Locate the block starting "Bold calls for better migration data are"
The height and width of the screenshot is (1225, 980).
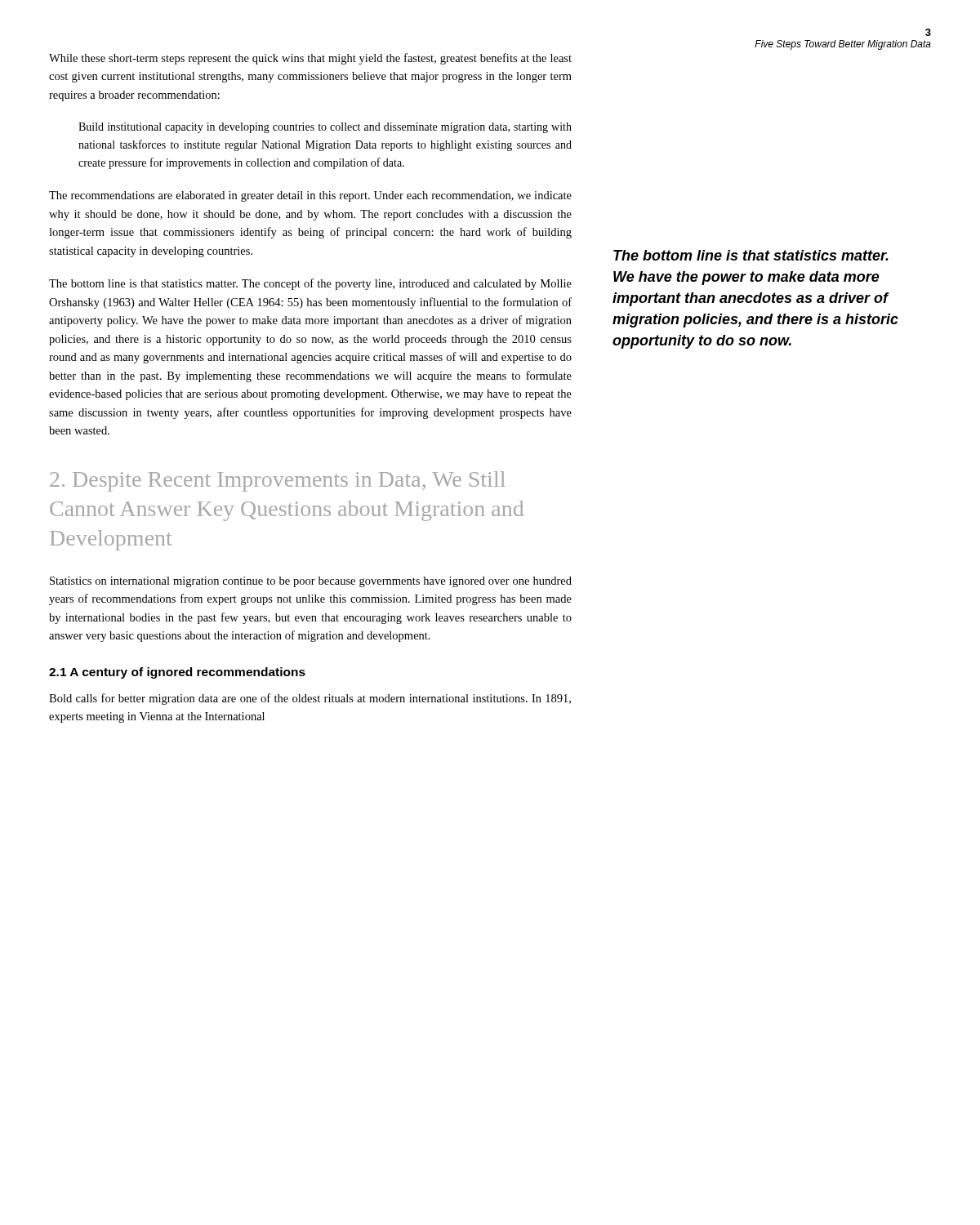[310, 707]
